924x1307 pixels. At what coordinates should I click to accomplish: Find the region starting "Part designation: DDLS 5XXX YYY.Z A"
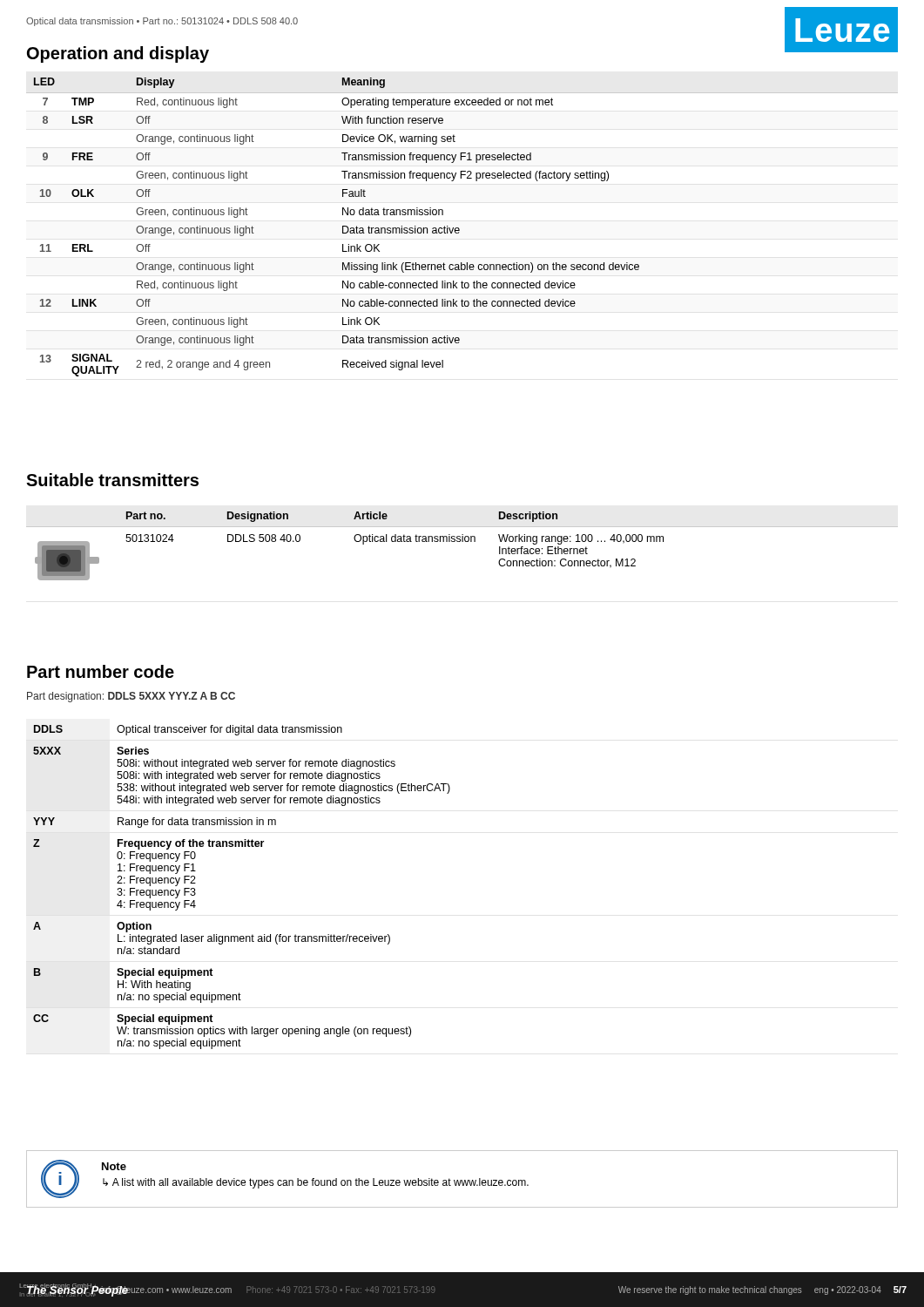click(x=131, y=696)
